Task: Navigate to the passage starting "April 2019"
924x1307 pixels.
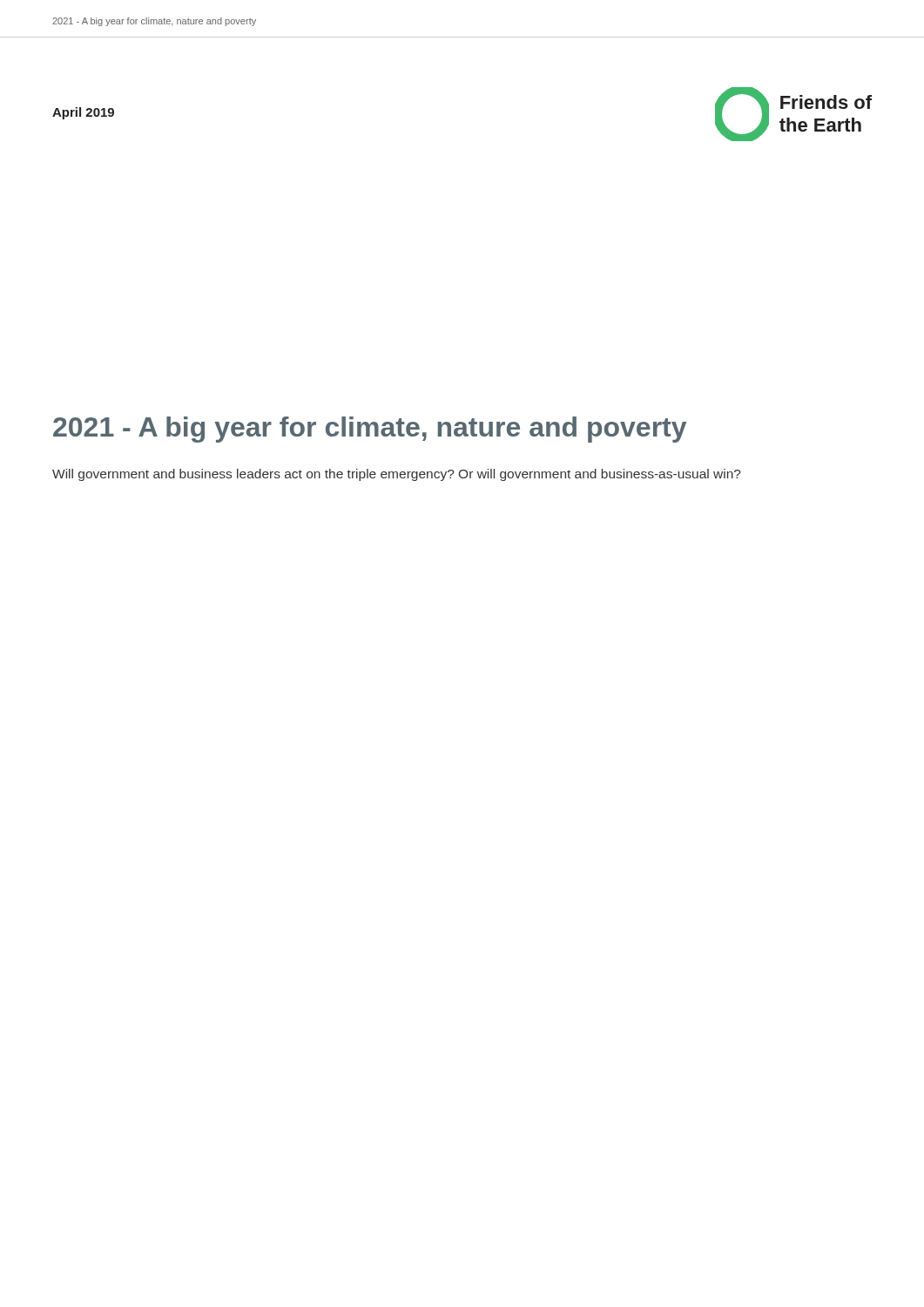Action: 83,112
